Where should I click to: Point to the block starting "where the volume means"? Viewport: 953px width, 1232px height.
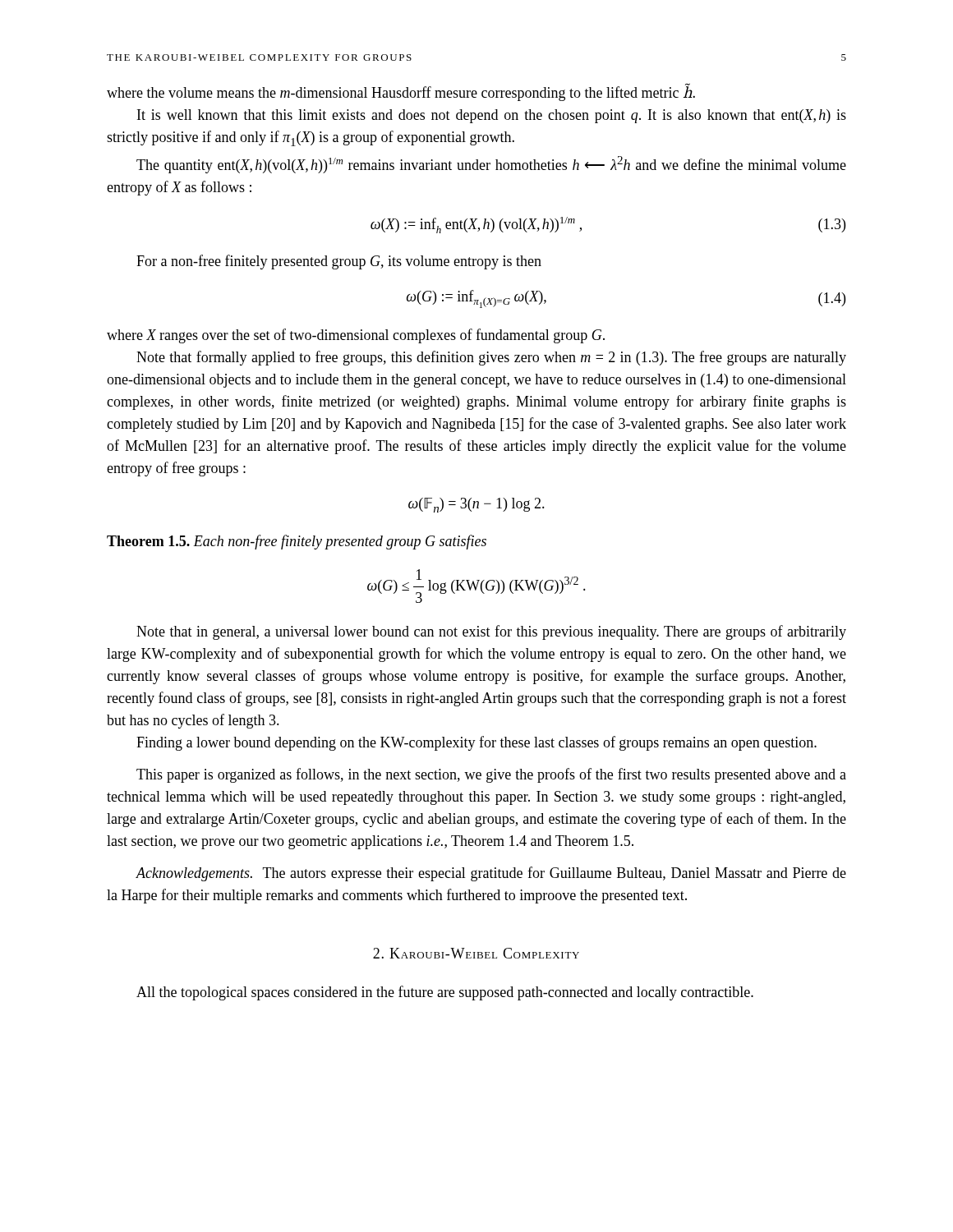[x=401, y=92]
